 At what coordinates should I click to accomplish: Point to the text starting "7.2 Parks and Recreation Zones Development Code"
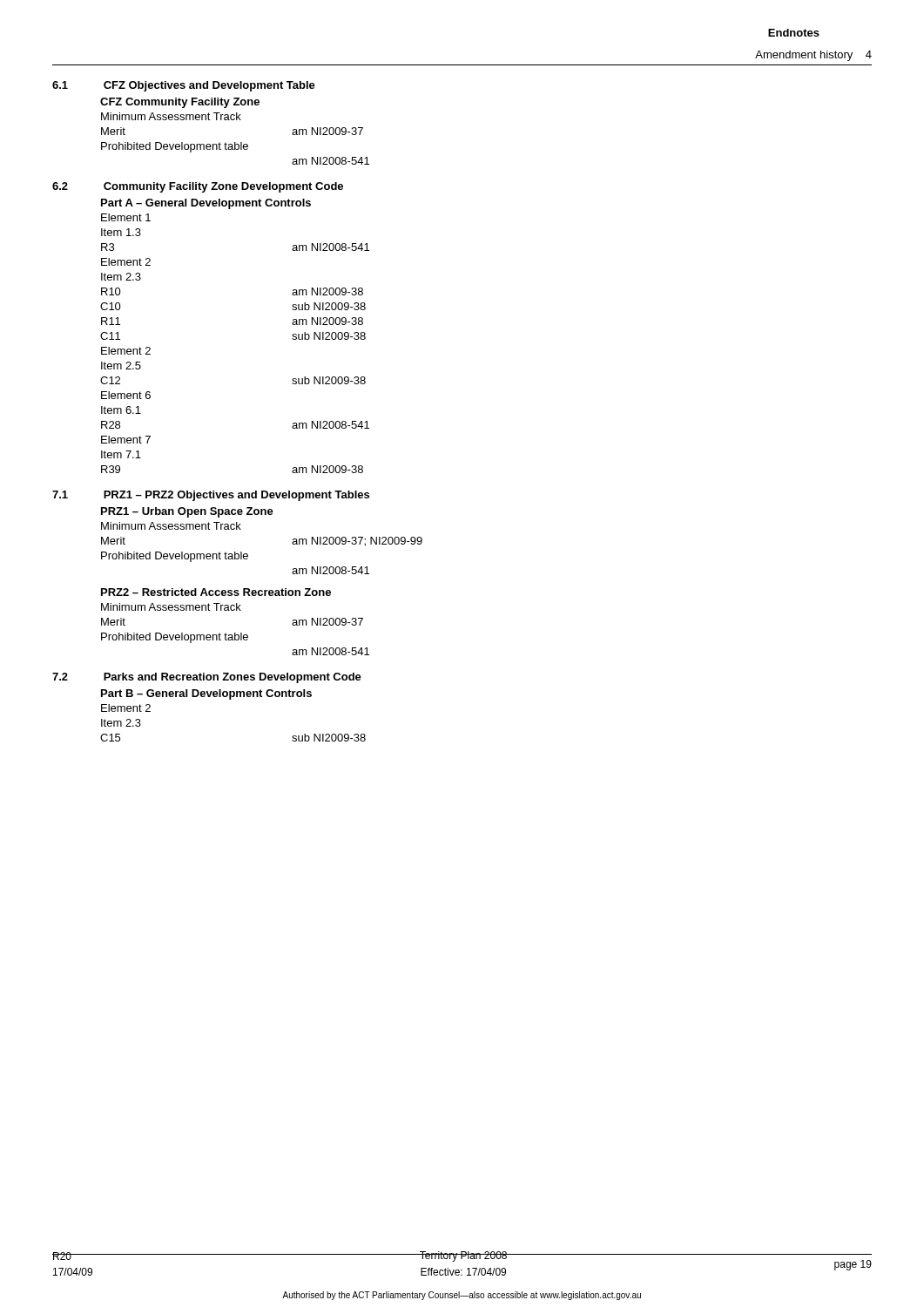(207, 678)
